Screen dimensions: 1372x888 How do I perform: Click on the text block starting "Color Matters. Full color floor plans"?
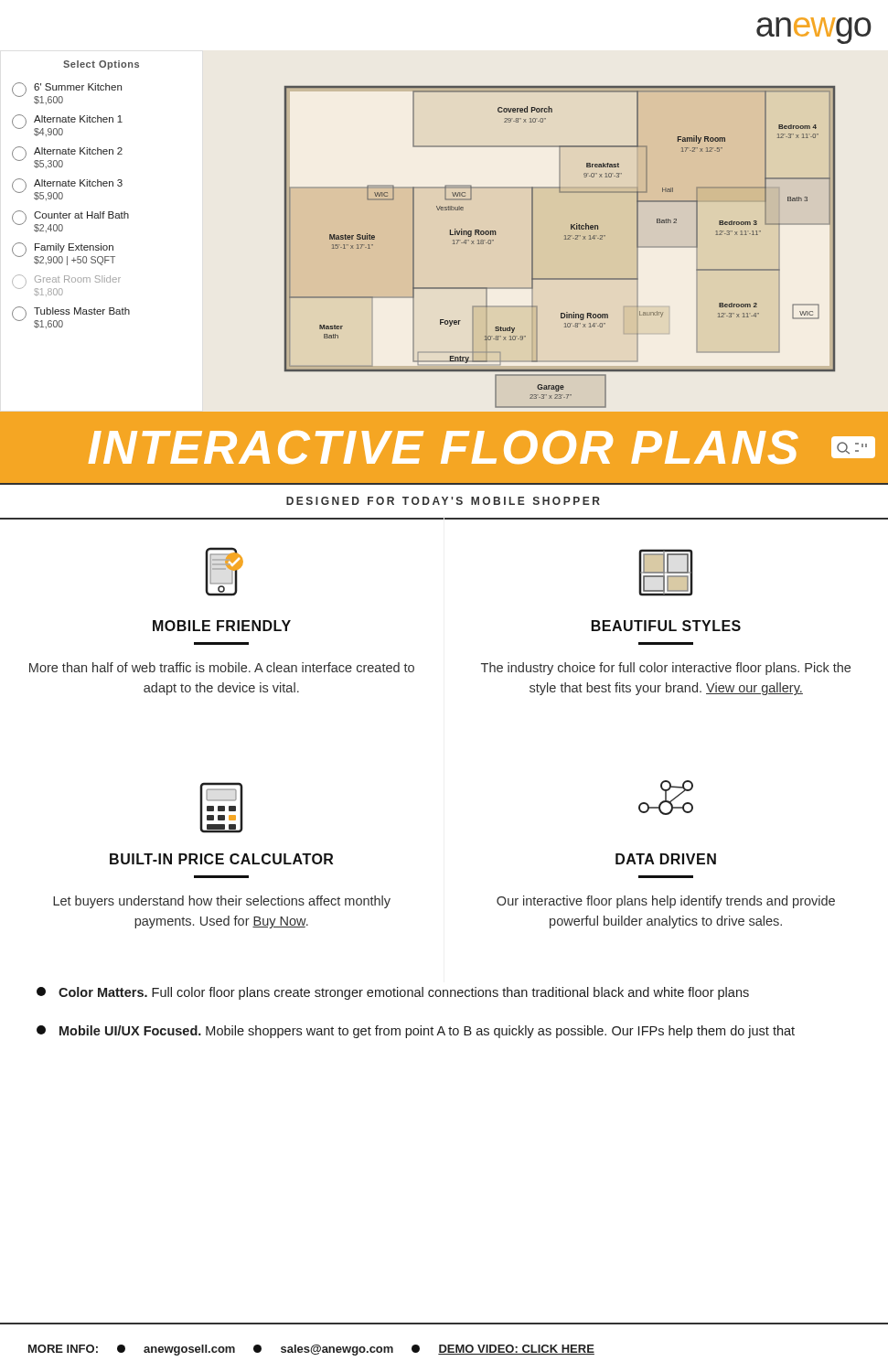[x=393, y=993]
